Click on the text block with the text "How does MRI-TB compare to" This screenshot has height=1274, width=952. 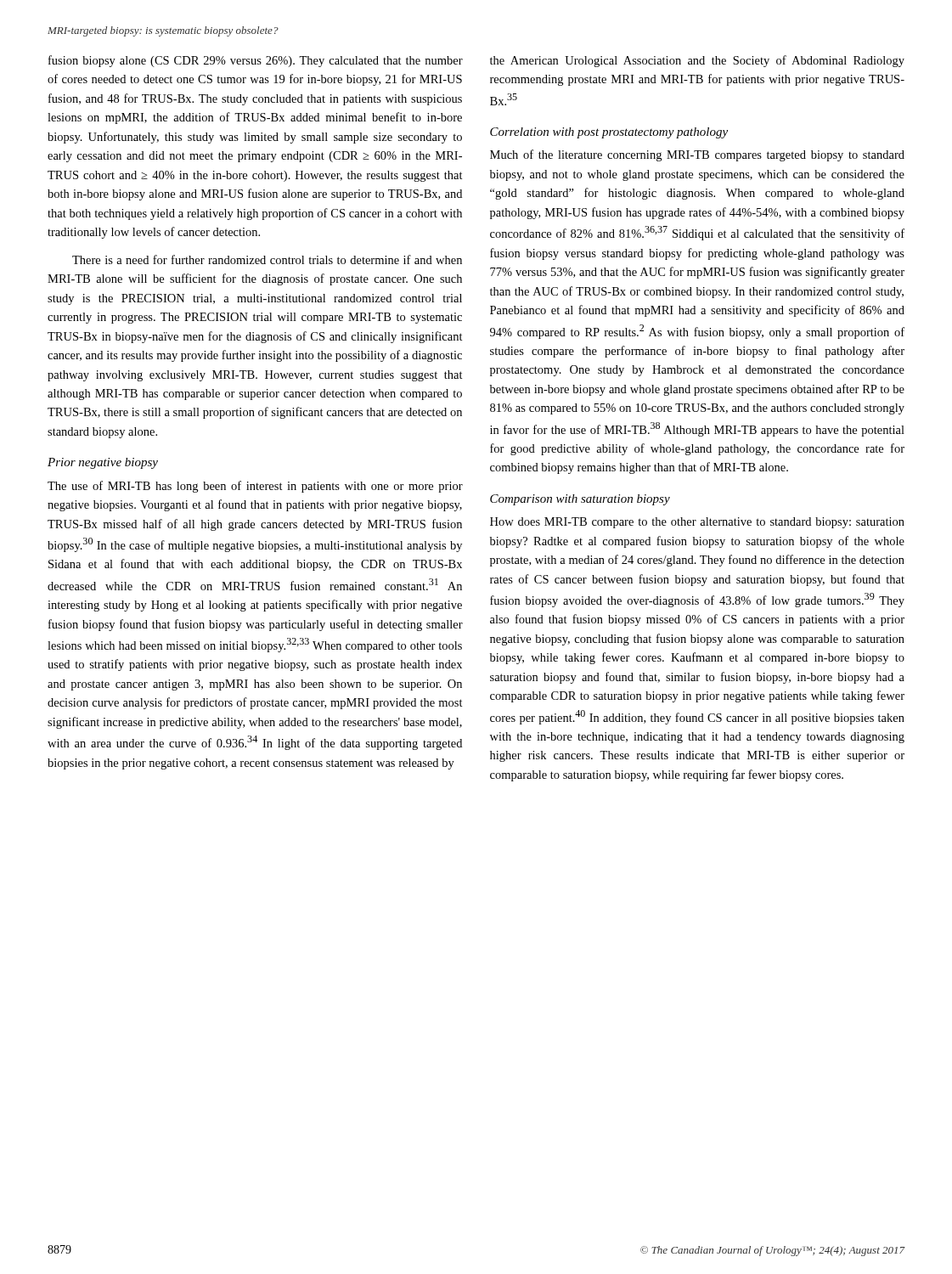click(697, 648)
